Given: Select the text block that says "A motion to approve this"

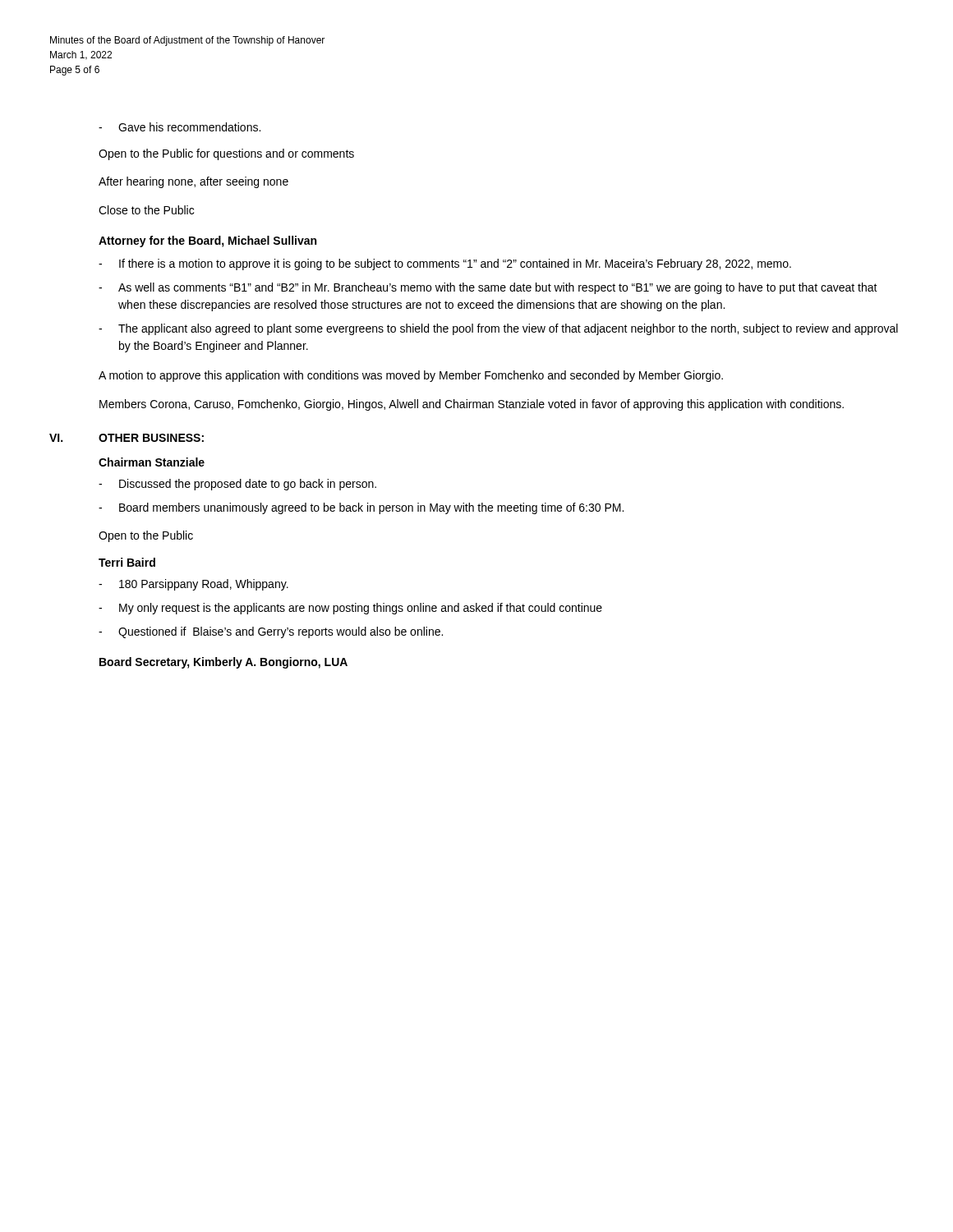Looking at the screenshot, I should click(411, 375).
